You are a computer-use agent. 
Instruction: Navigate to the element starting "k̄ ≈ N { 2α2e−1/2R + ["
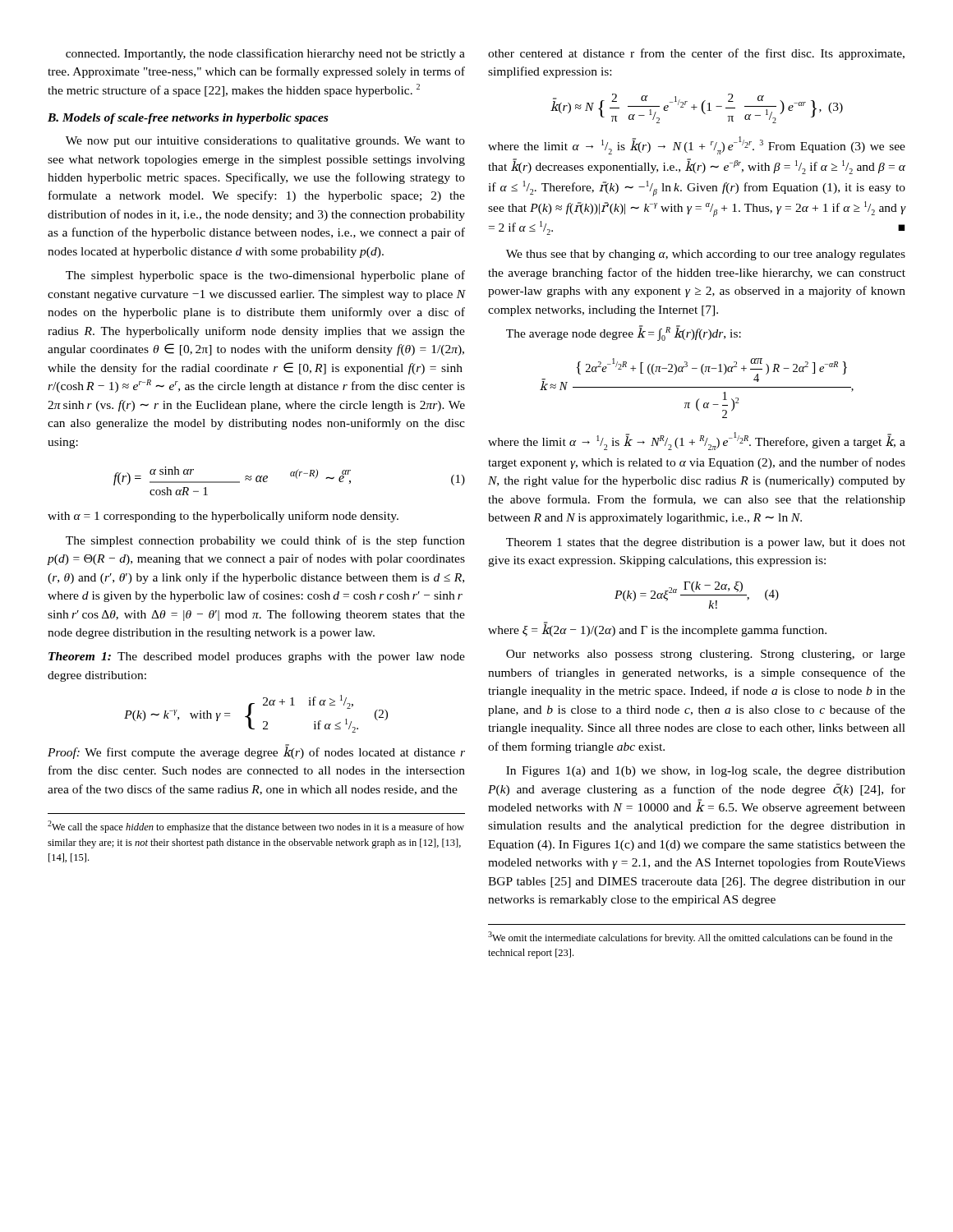697,387
